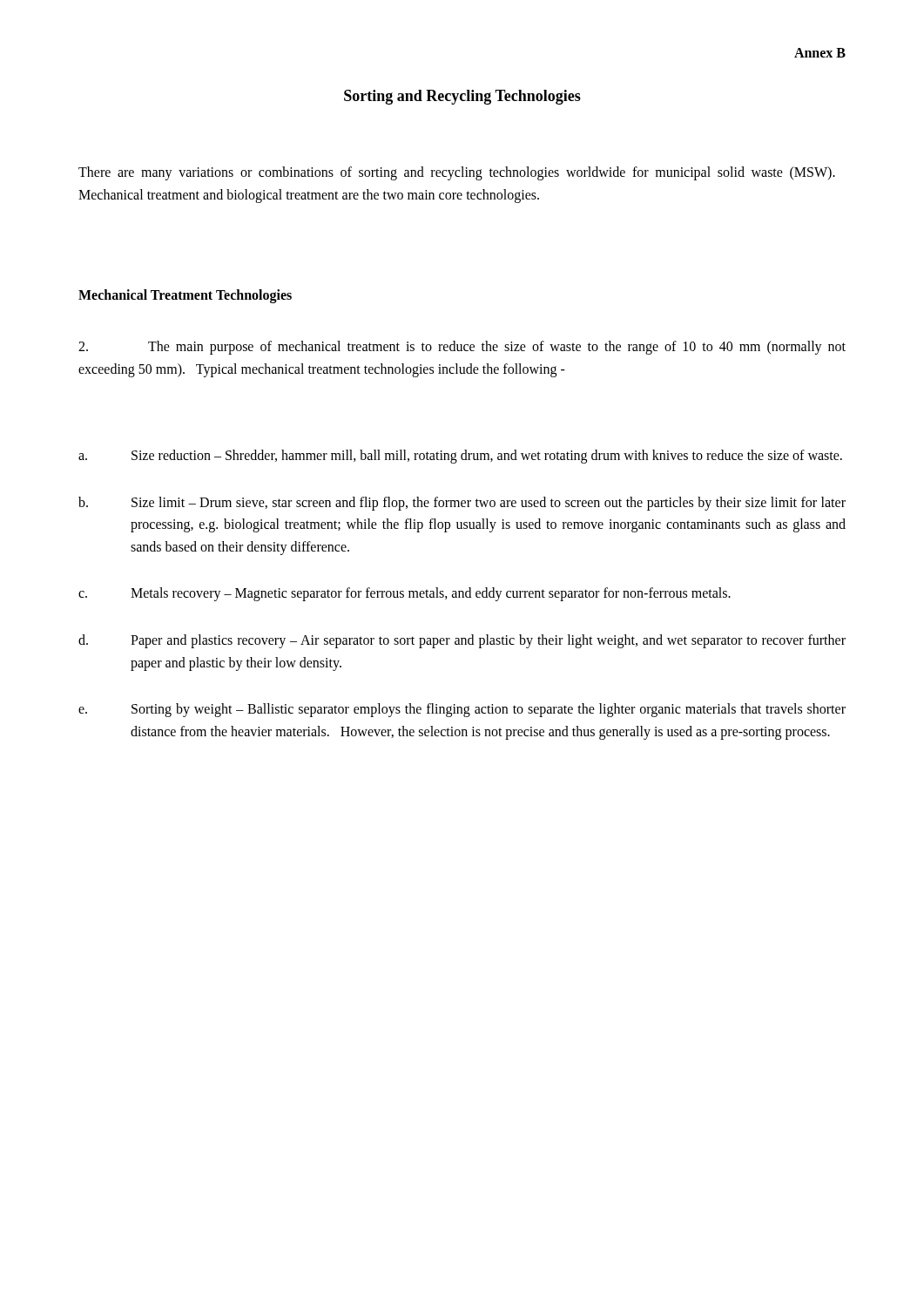
Task: Find the list item with the text "d. Paper and plastics"
Action: (x=462, y=651)
